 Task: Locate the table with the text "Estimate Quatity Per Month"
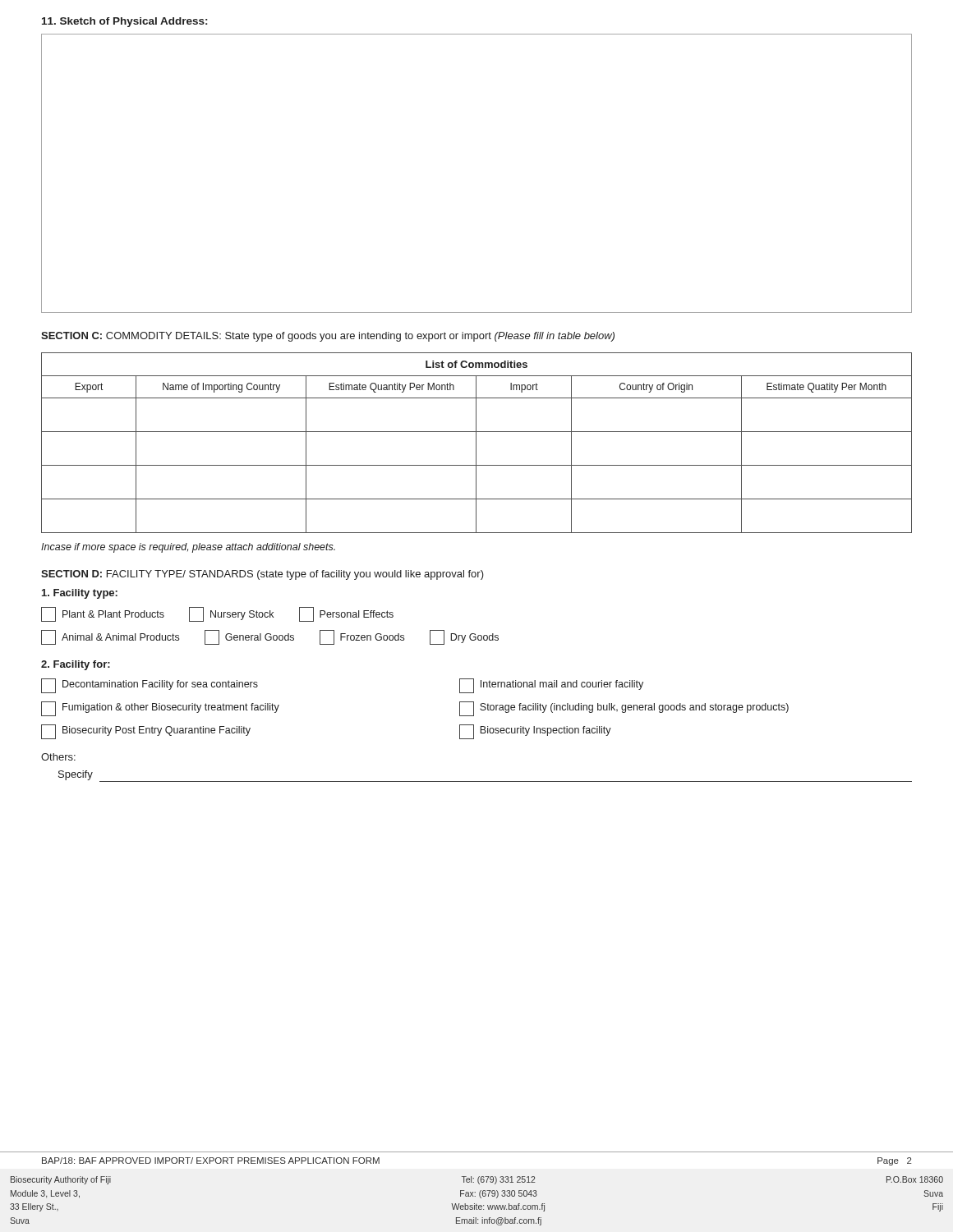pyautogui.click(x=476, y=442)
